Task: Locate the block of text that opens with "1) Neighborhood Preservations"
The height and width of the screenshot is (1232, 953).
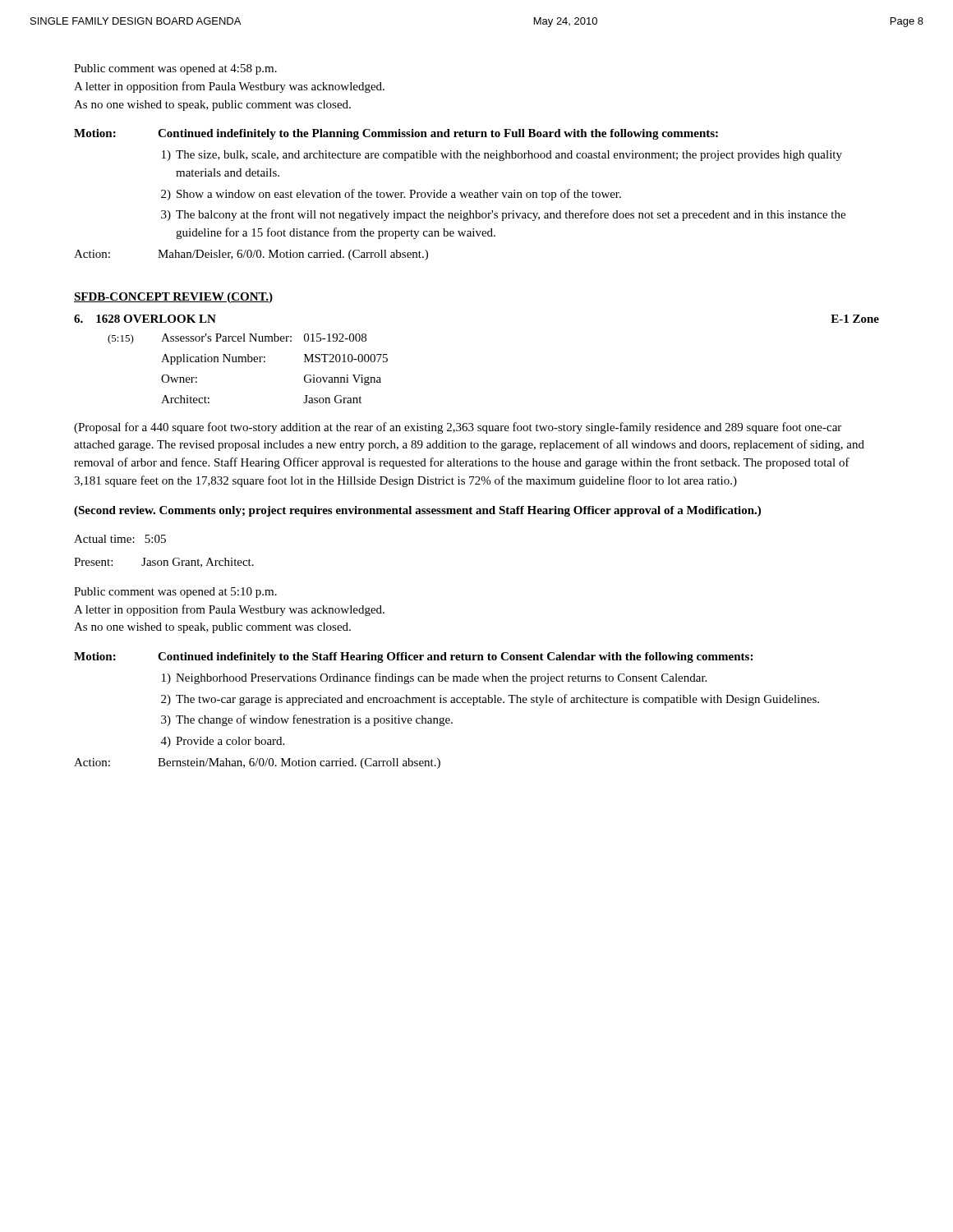Action: 513,678
